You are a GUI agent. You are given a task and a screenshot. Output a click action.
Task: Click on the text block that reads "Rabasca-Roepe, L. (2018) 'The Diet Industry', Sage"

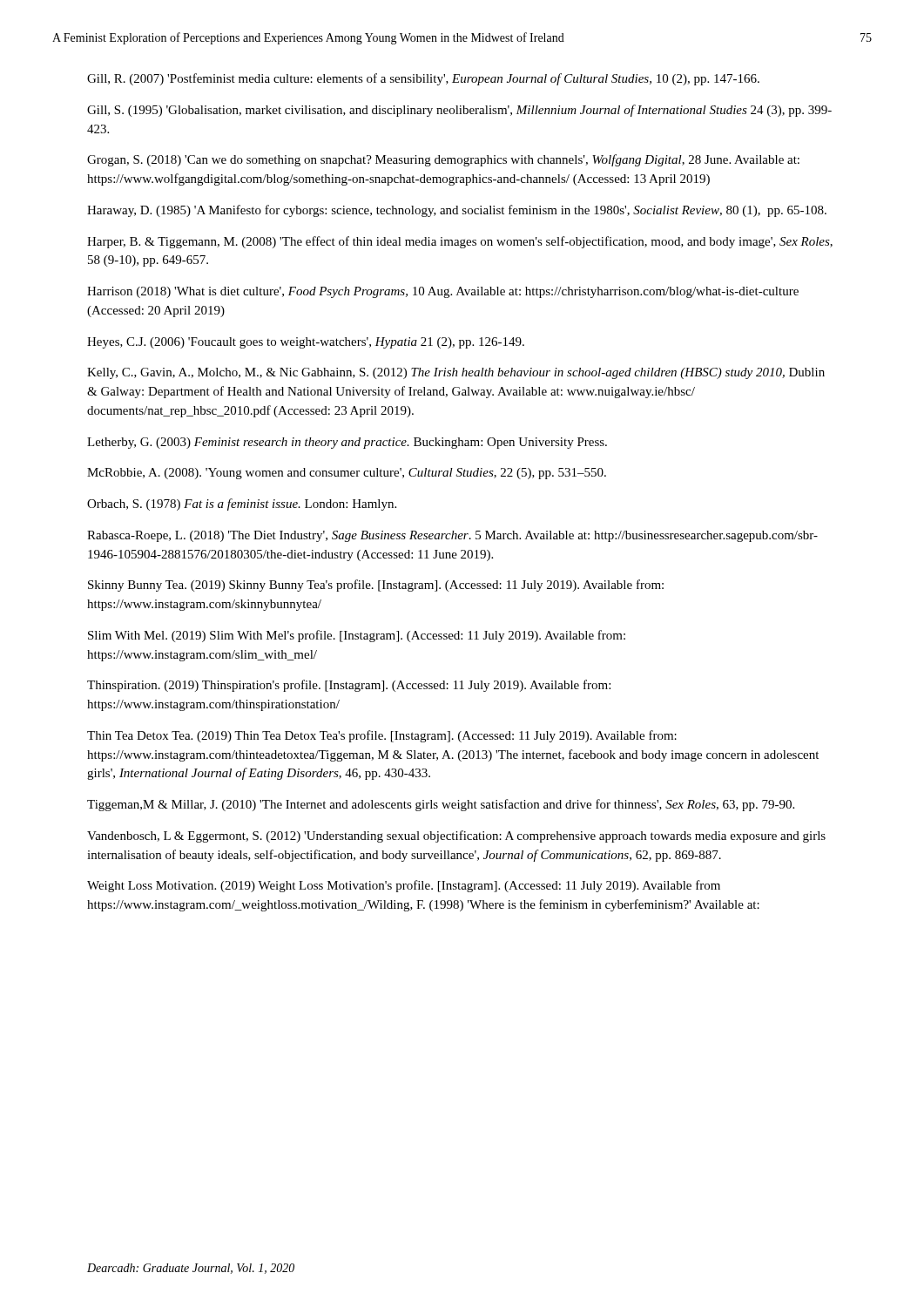click(x=452, y=544)
